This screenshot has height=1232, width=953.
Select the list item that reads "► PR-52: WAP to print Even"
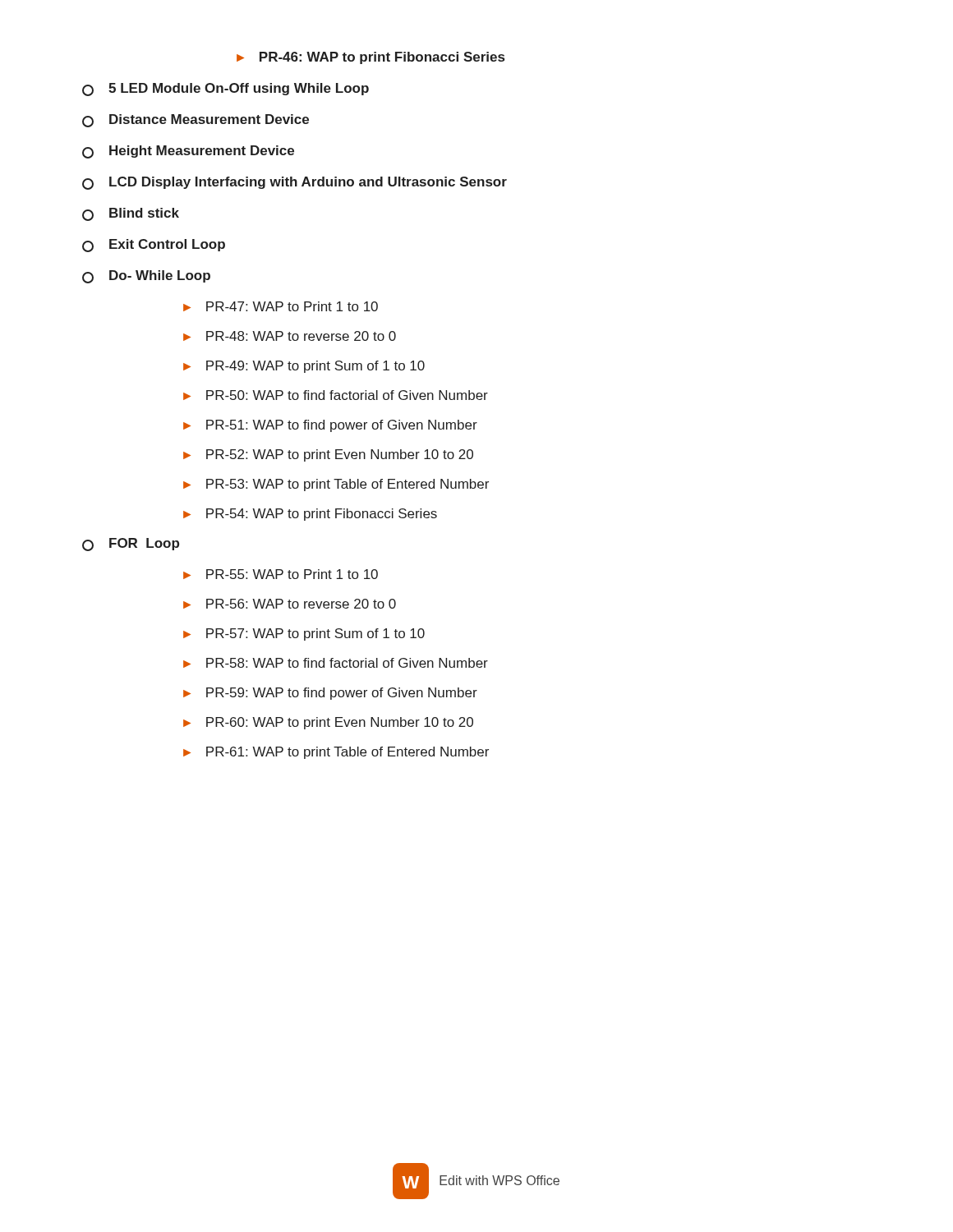(327, 455)
